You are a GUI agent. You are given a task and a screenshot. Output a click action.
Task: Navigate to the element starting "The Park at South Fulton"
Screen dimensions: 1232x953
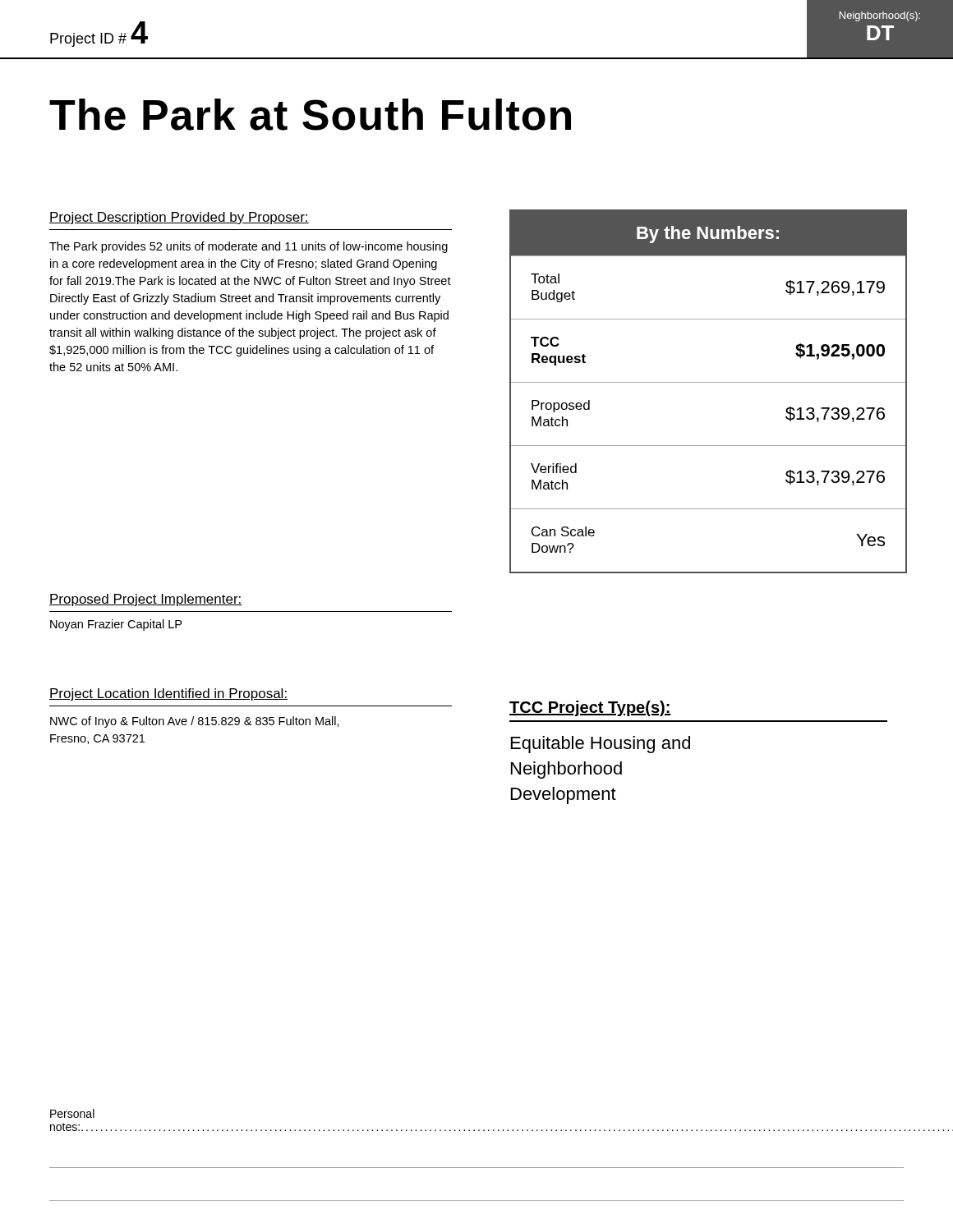312,115
